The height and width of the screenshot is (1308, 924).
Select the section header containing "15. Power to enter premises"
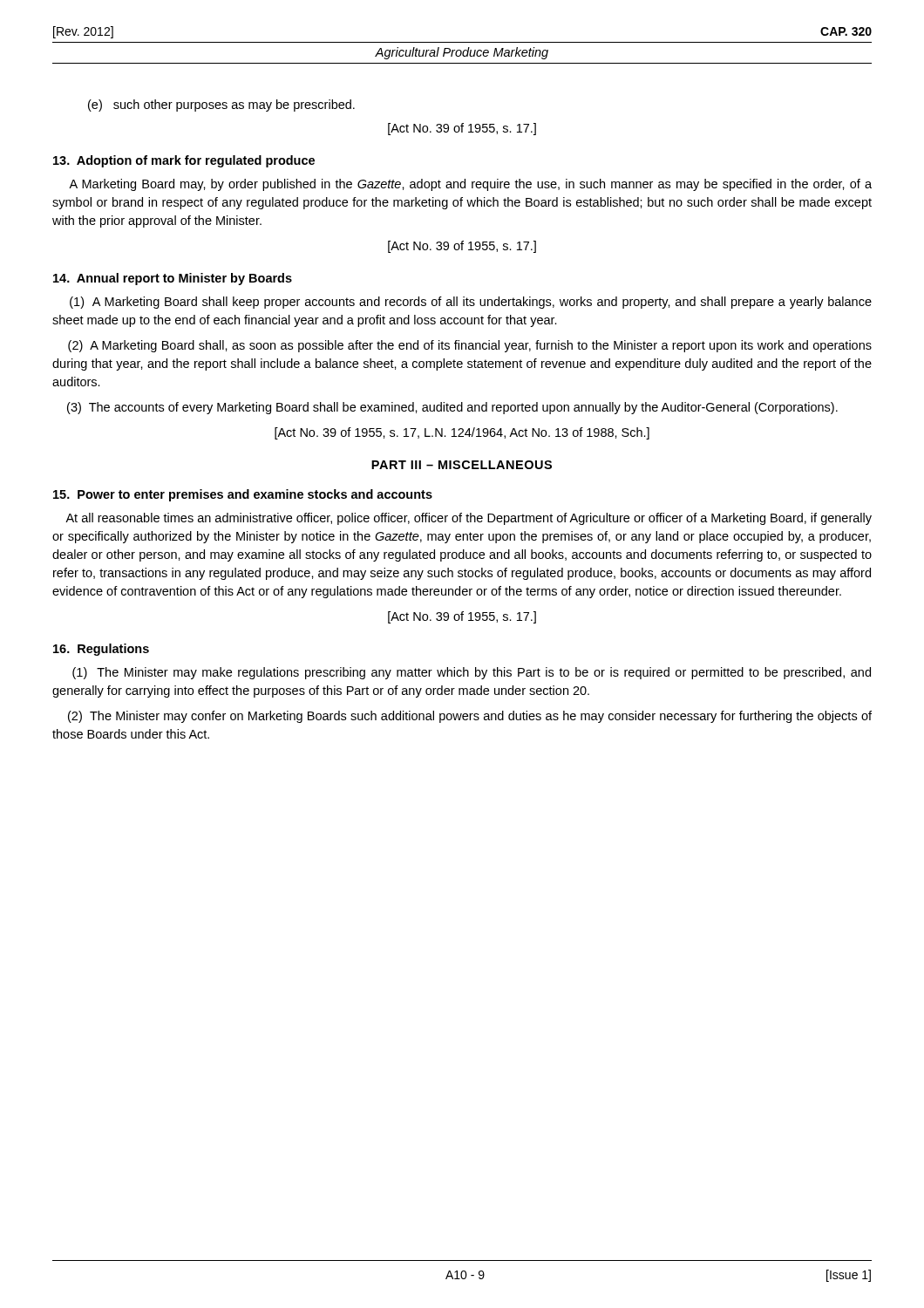point(242,495)
